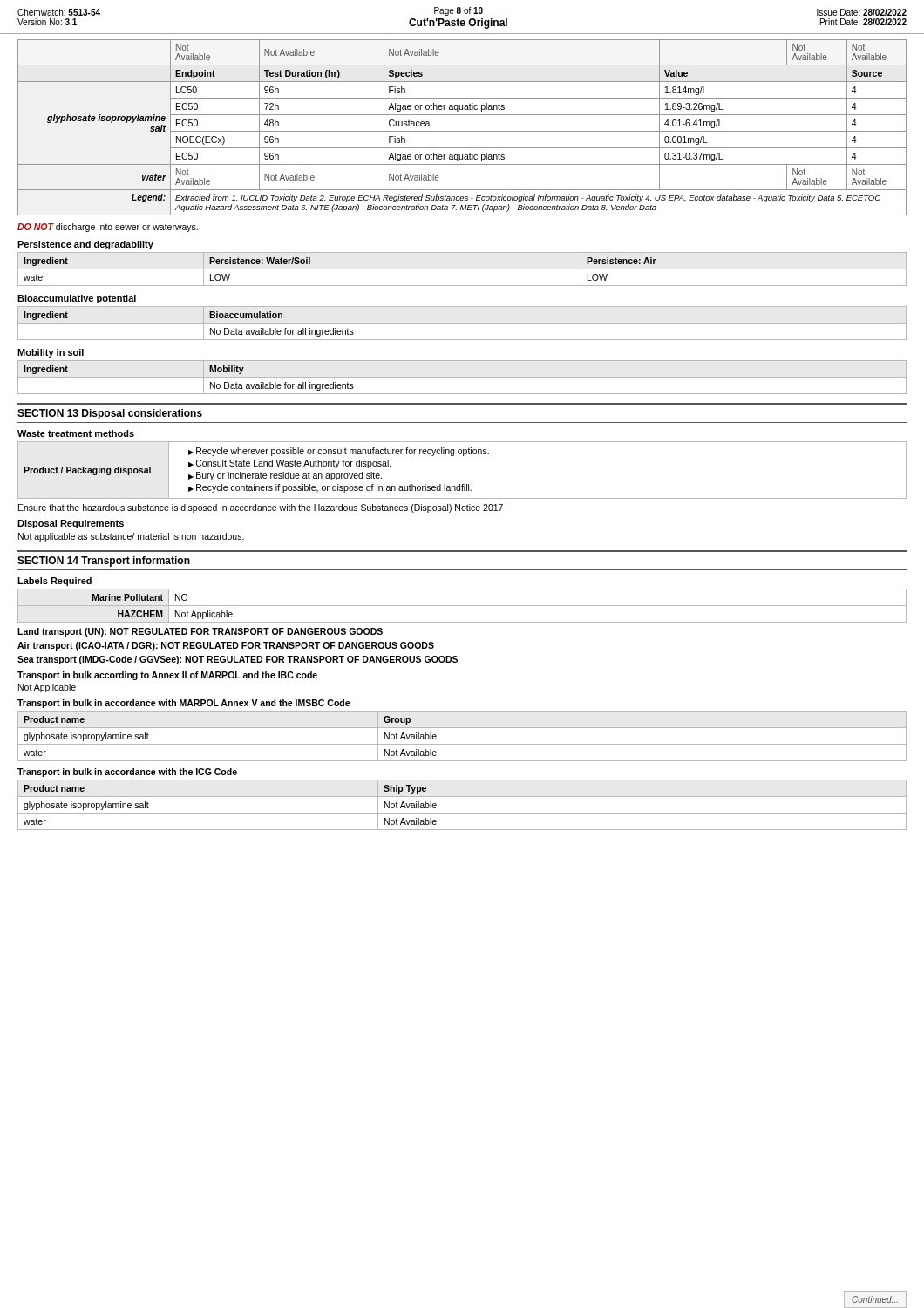Find the section header containing "SECTION 13 Disposal considerations"
This screenshot has width=924, height=1308.
(110, 413)
